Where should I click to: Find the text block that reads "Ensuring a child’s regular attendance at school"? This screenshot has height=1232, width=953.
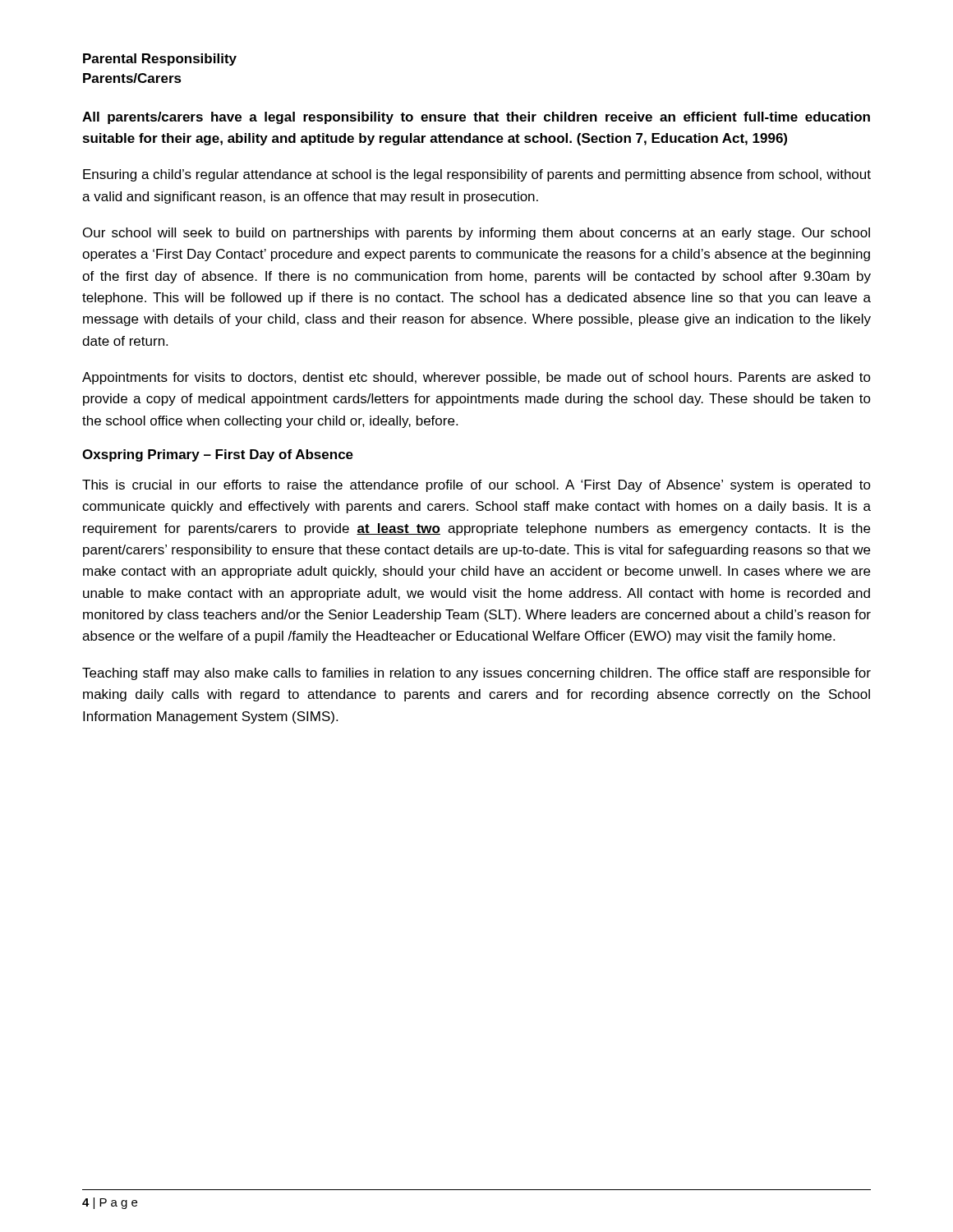476,186
